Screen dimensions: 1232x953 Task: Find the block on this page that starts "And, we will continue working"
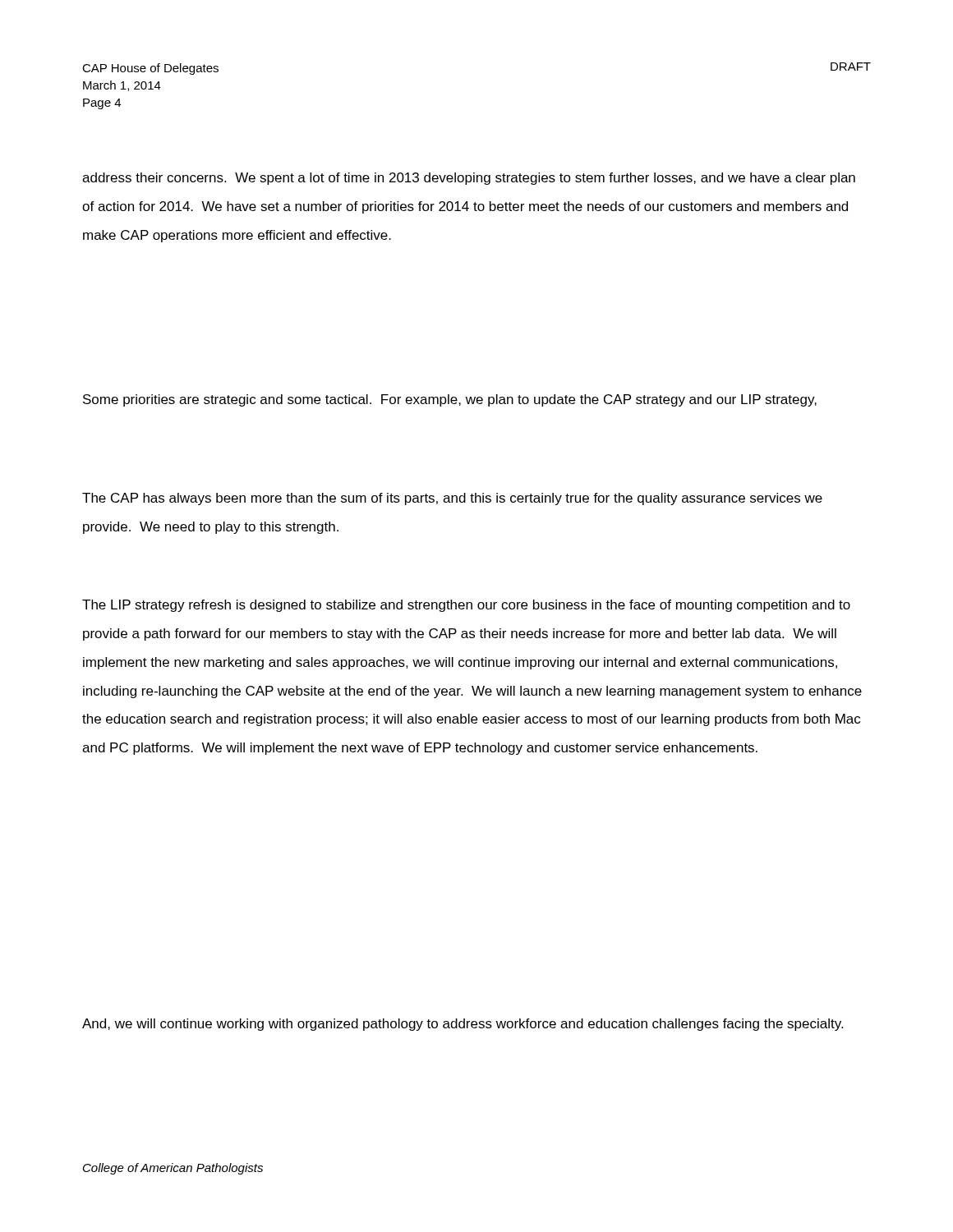coord(463,1024)
